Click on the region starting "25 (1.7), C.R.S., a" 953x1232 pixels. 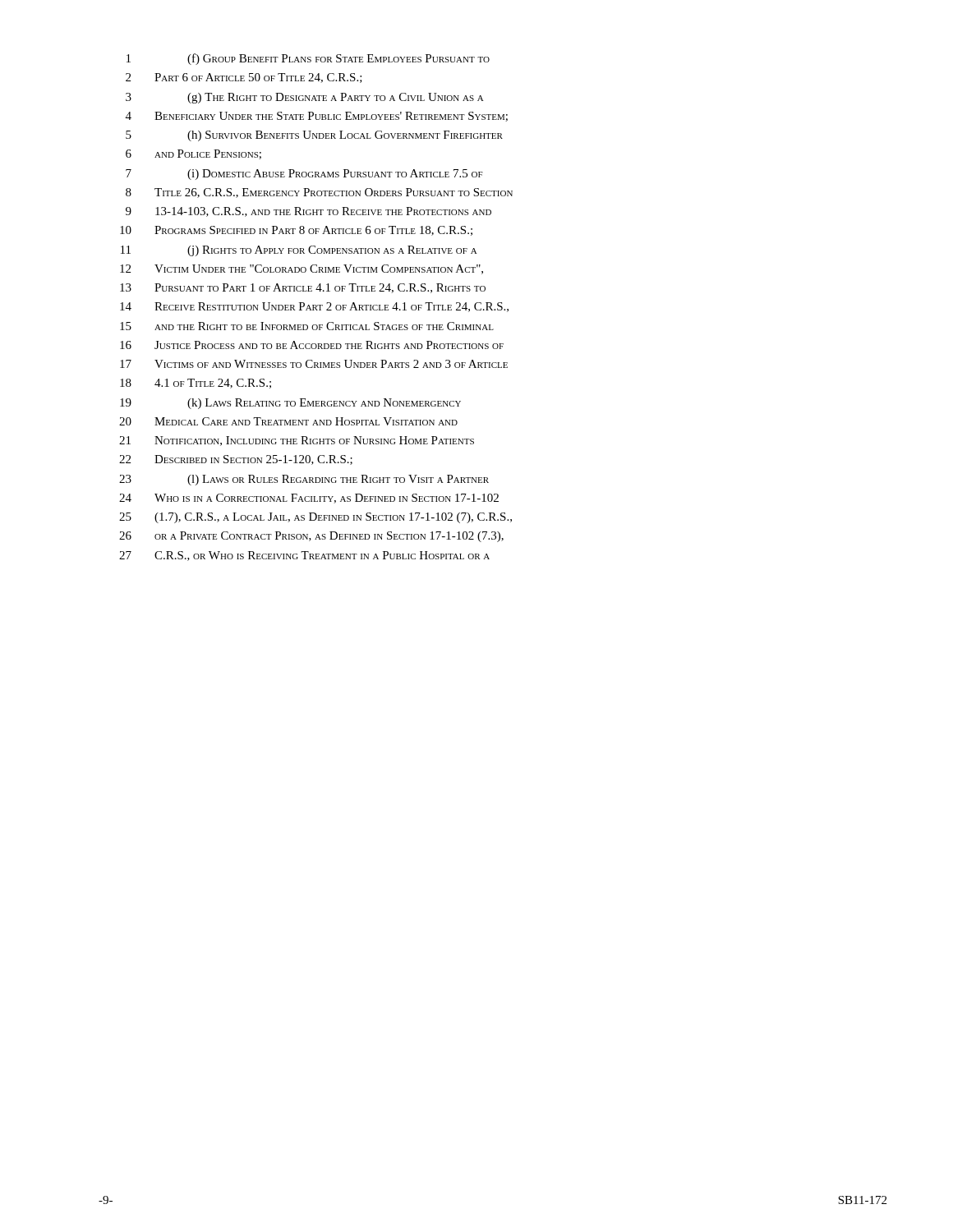pos(493,517)
